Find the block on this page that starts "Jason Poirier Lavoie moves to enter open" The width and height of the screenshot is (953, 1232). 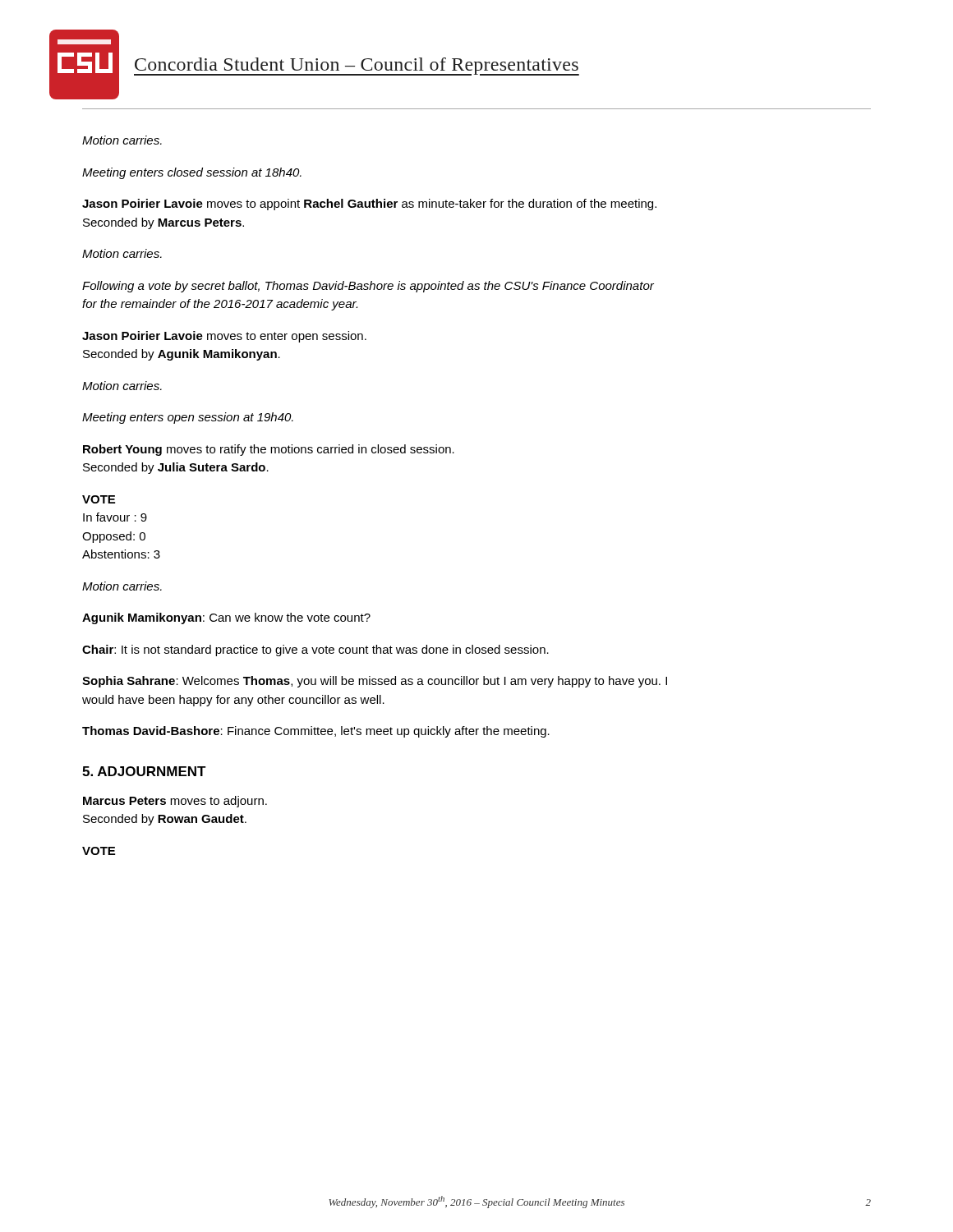(x=224, y=337)
